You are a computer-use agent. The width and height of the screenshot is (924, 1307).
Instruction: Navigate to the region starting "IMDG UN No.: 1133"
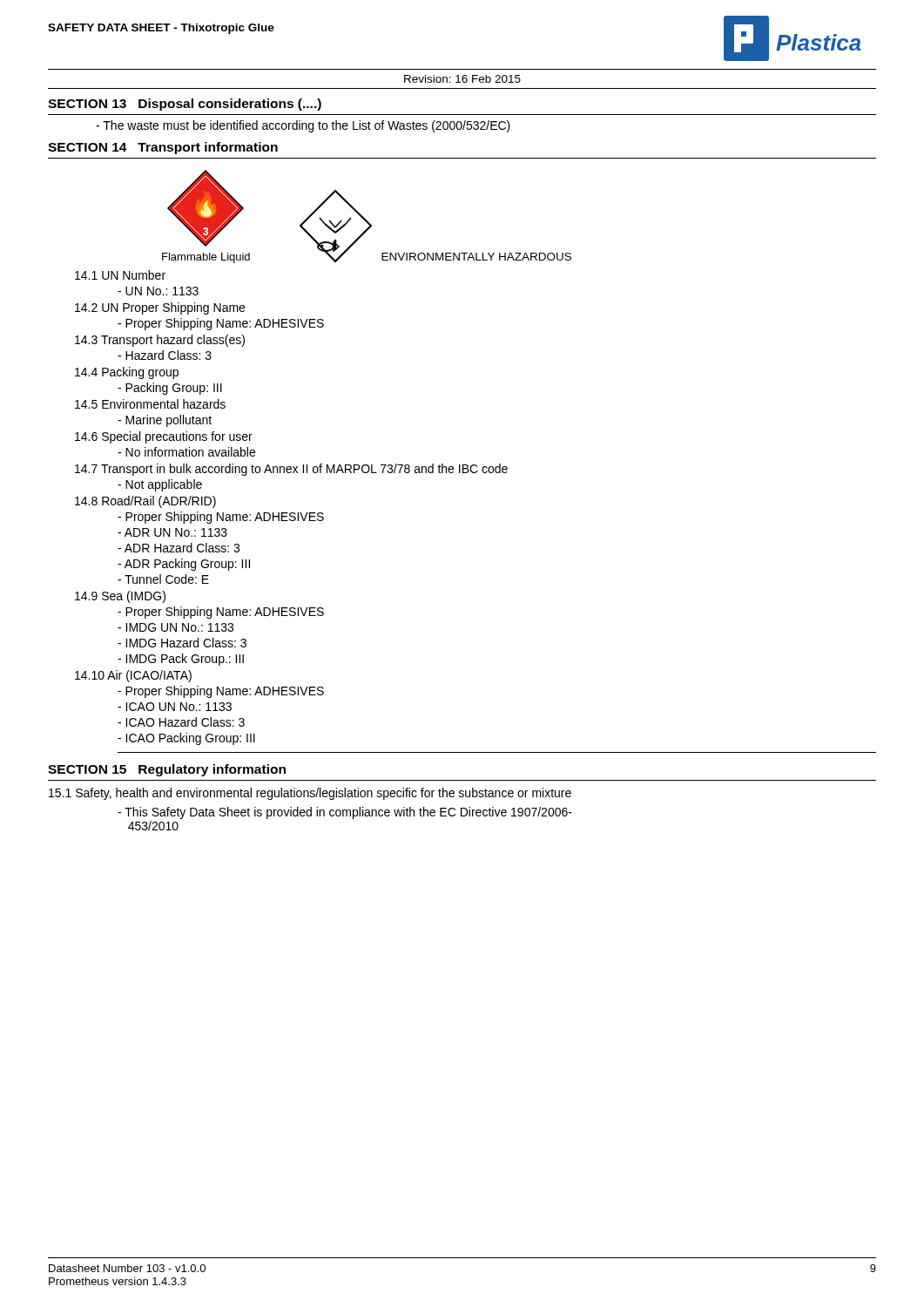pos(176,627)
